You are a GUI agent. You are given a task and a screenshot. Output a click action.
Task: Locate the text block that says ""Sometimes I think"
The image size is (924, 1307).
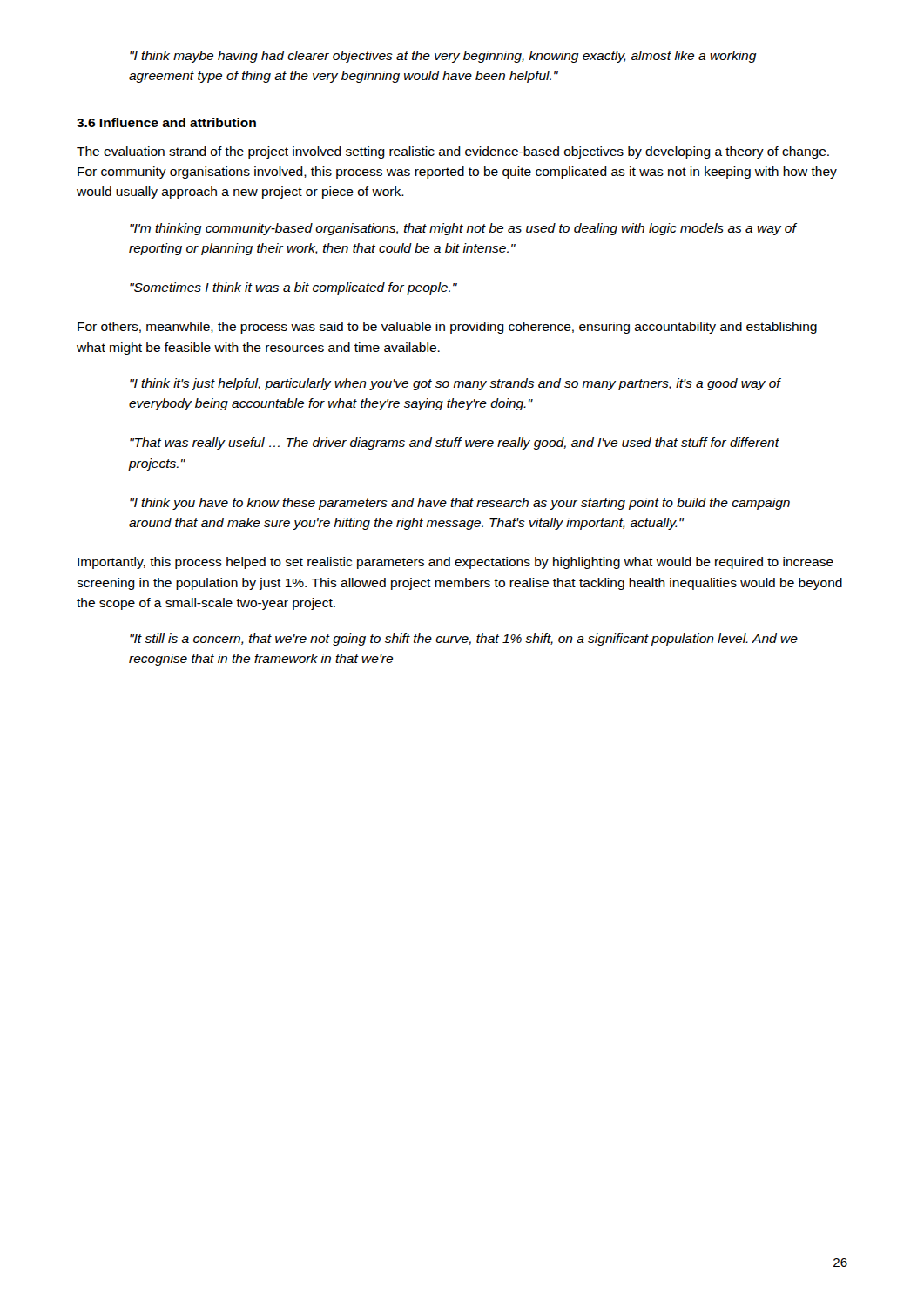(x=293, y=287)
